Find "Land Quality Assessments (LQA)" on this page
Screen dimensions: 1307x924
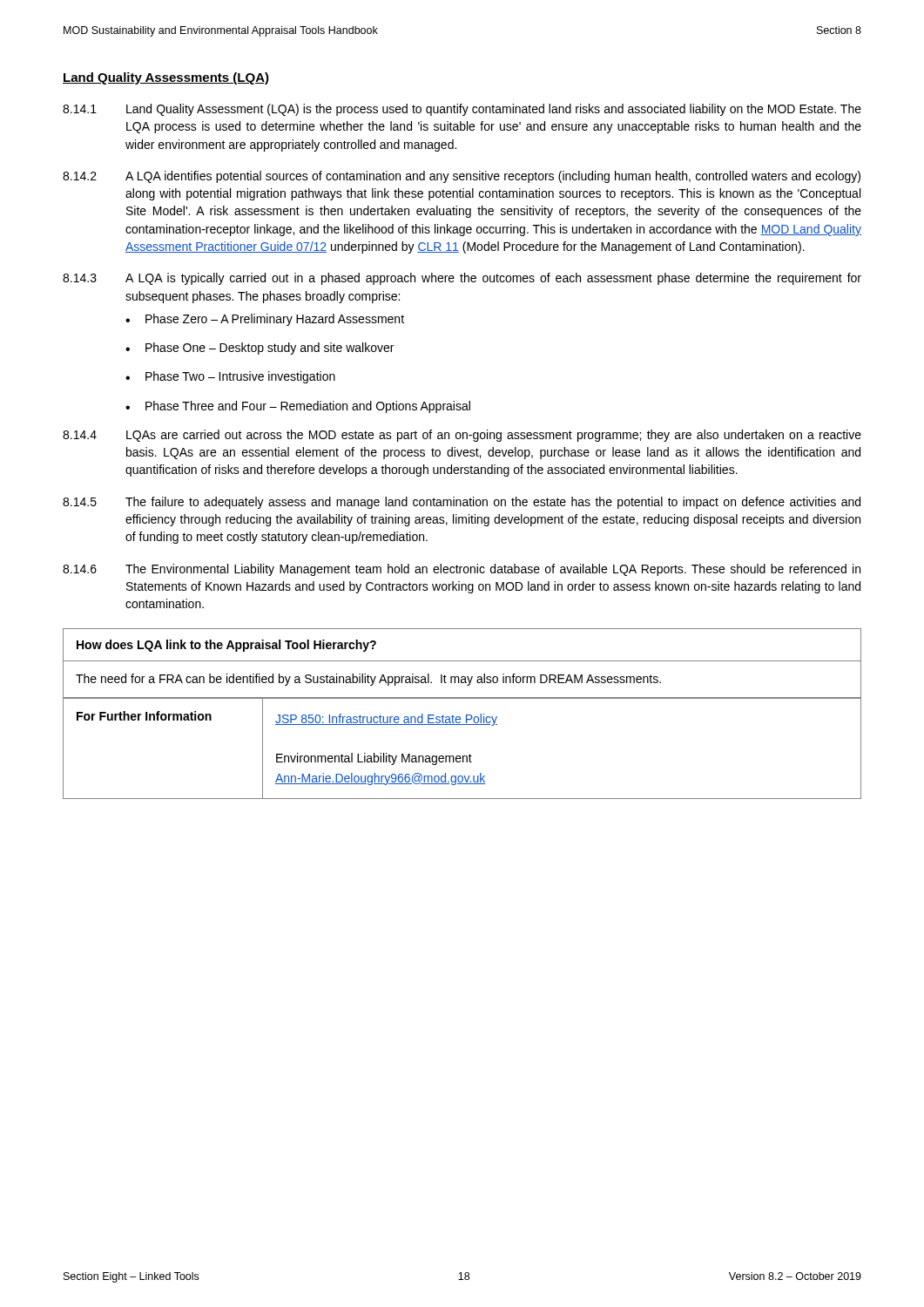coord(166,77)
